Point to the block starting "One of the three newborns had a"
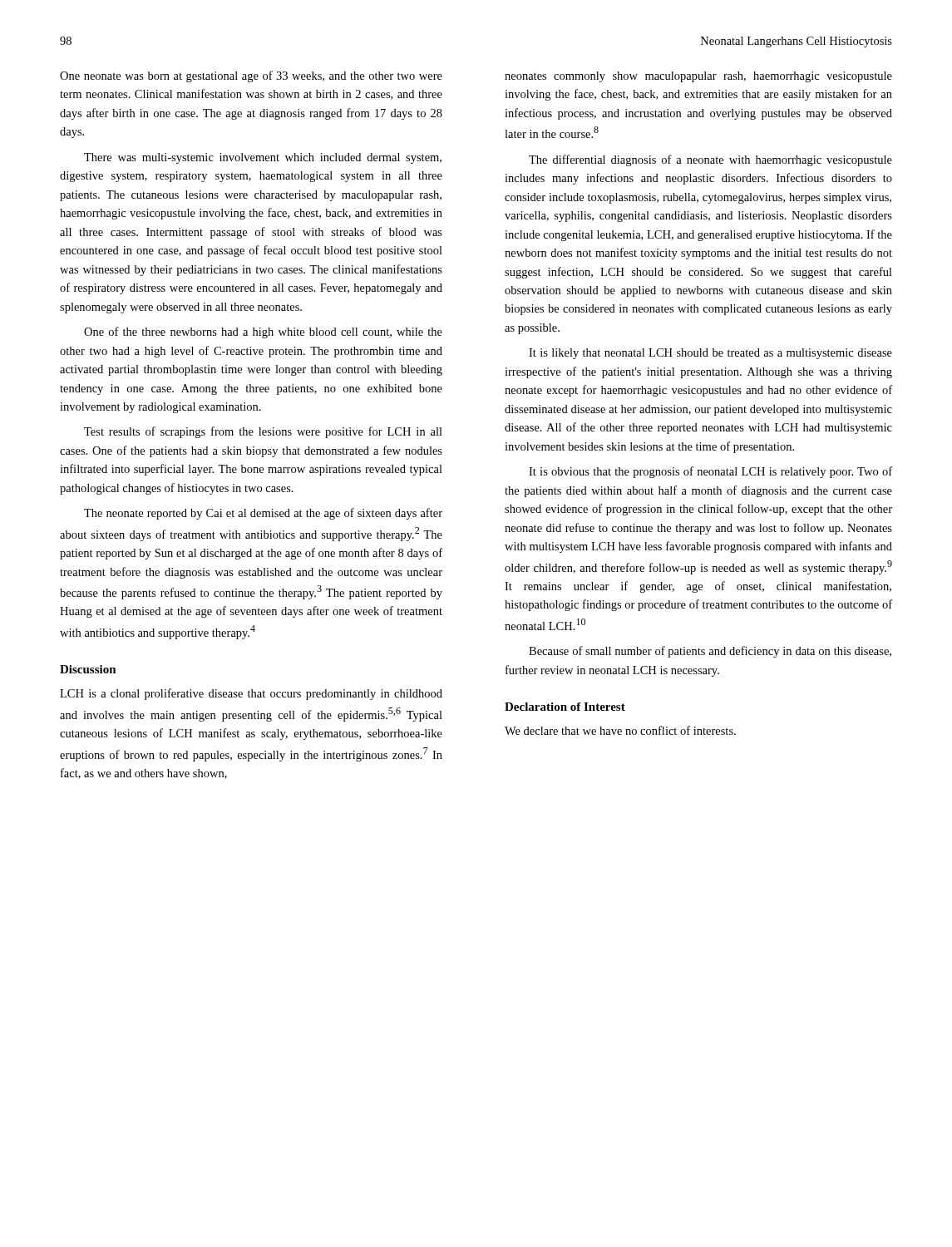 251,369
